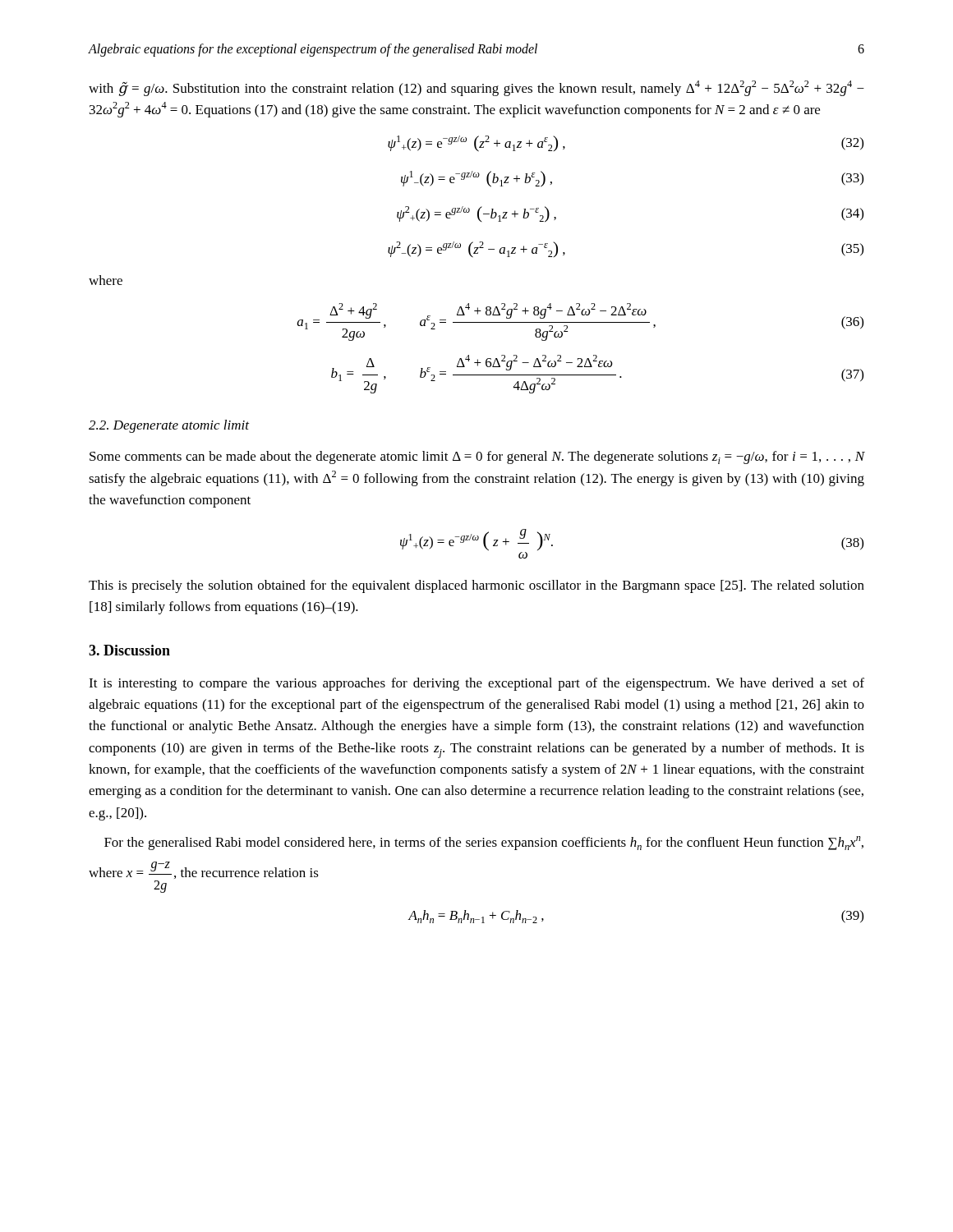Find the formula containing "b1 = Δ 2g , bε2 = Δ4"
The image size is (953, 1232).
pos(598,375)
